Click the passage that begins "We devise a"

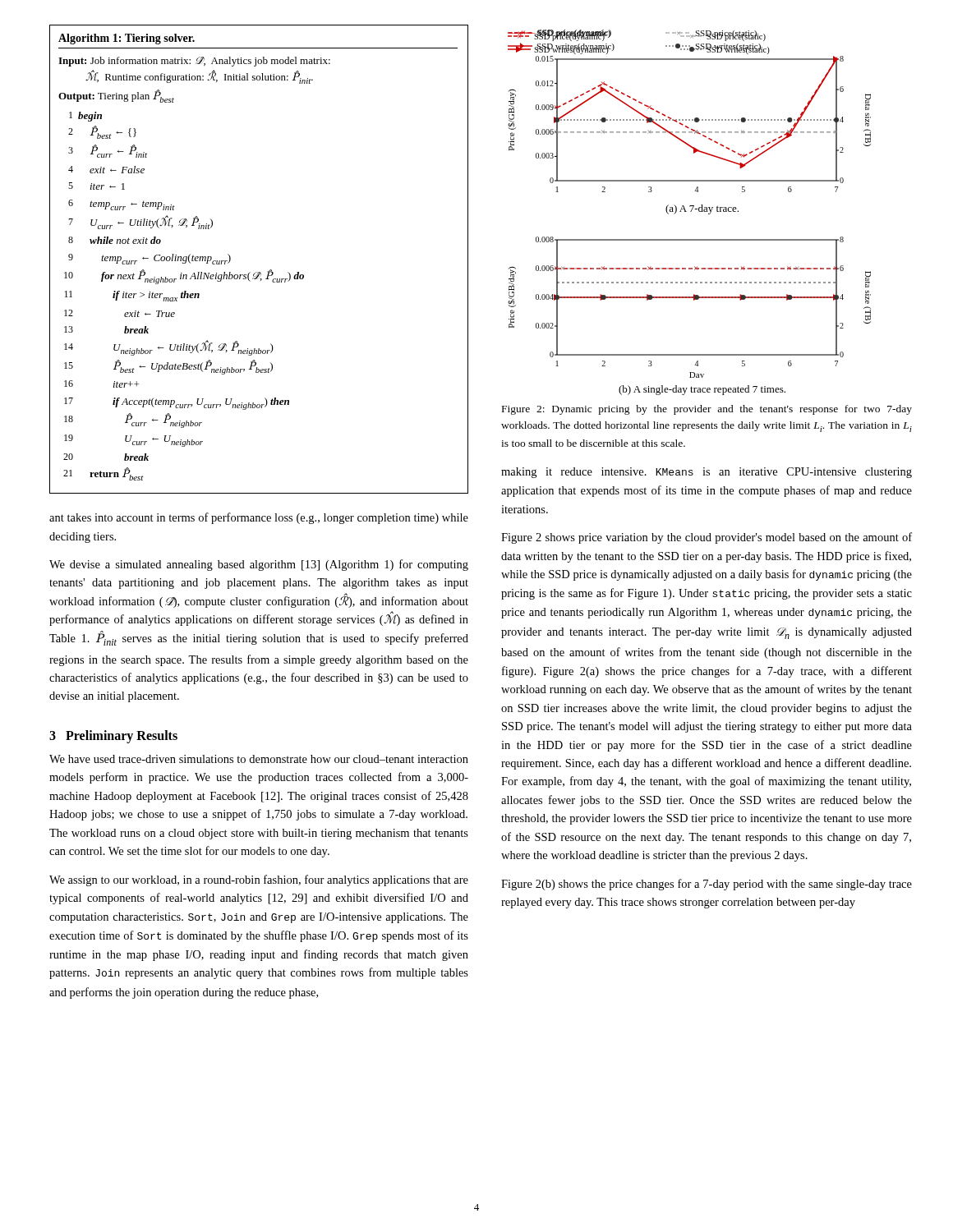click(259, 630)
